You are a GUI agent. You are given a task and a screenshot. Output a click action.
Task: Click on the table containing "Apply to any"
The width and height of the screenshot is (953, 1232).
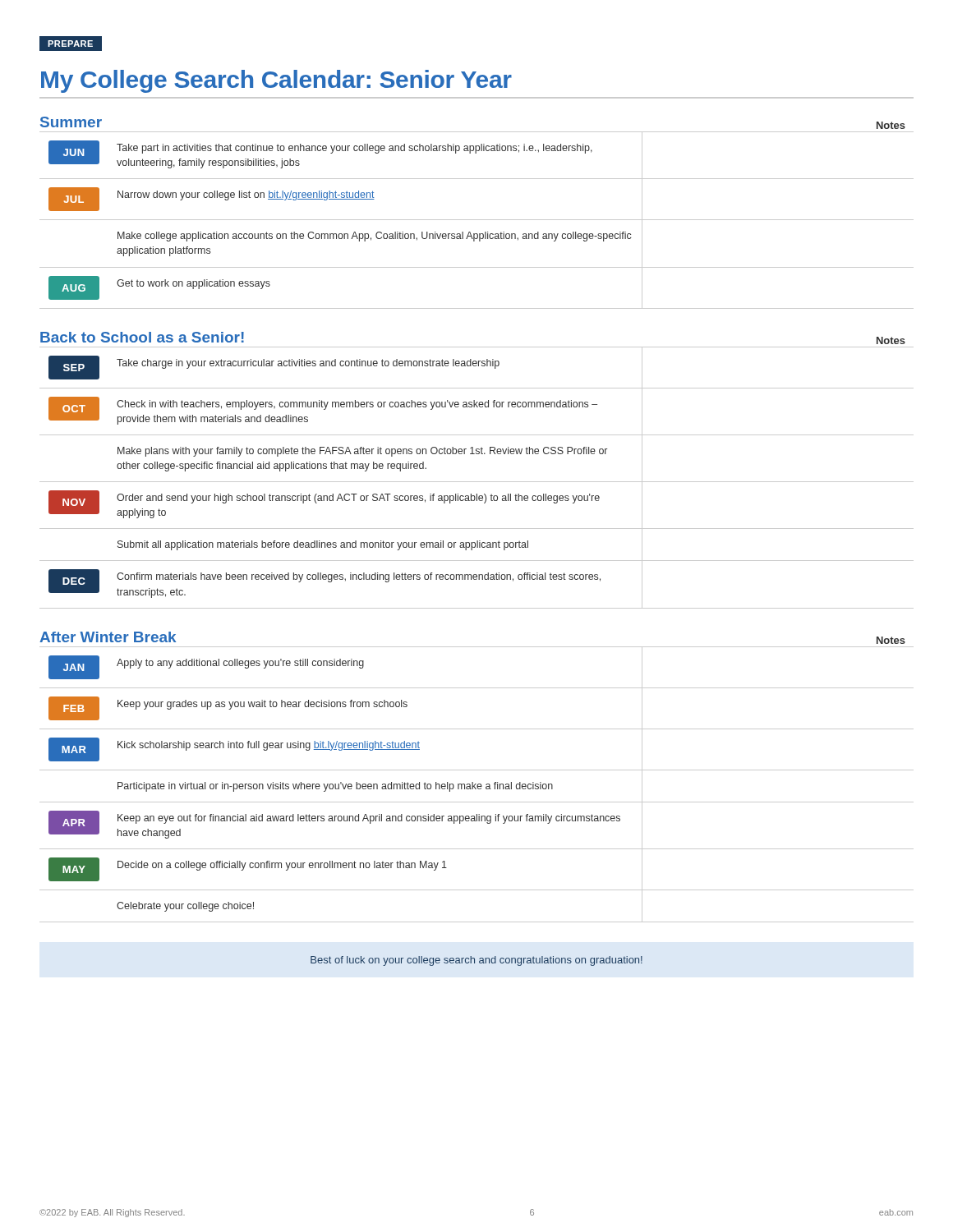point(476,784)
